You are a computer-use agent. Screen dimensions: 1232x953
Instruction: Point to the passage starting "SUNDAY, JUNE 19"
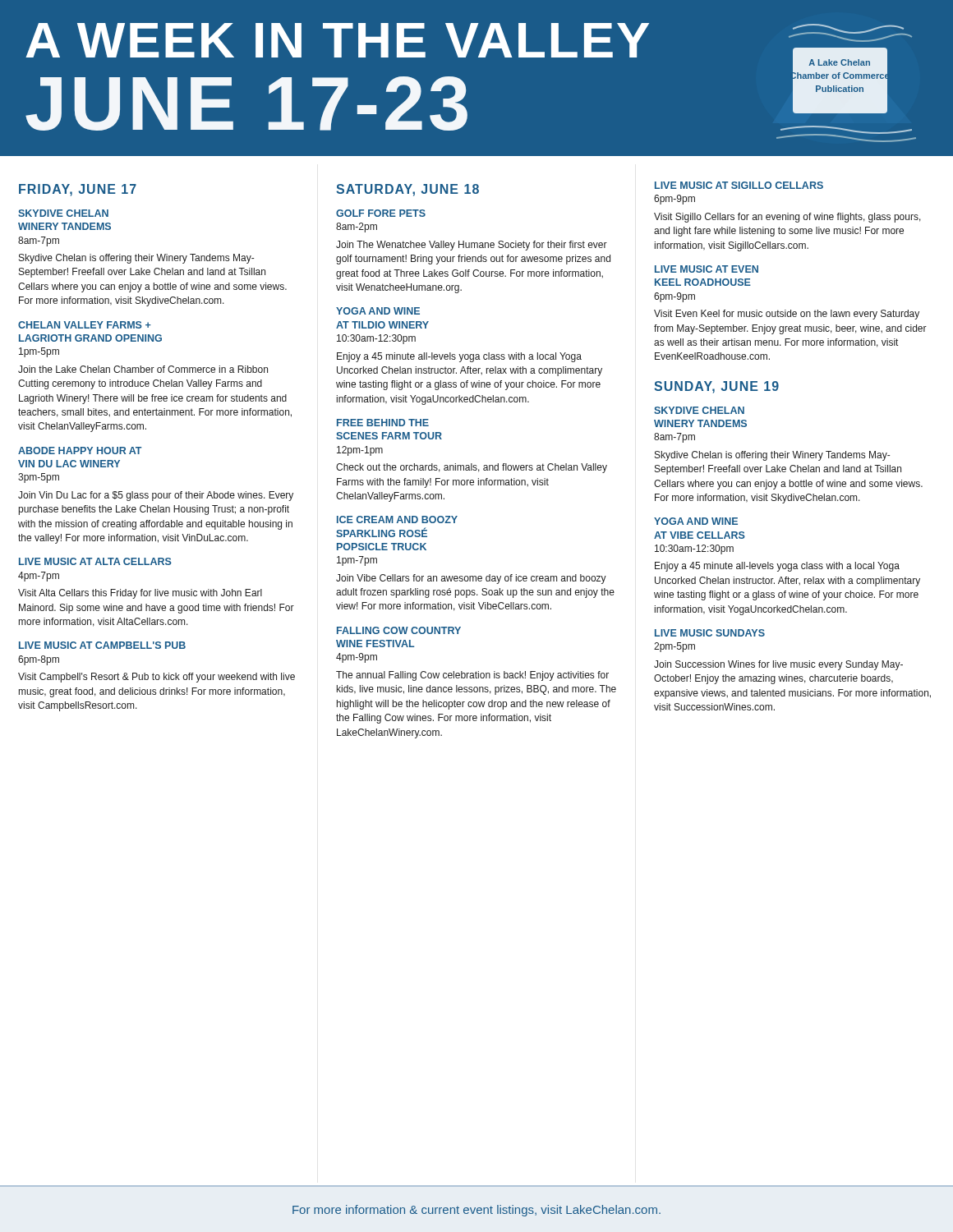click(x=717, y=386)
